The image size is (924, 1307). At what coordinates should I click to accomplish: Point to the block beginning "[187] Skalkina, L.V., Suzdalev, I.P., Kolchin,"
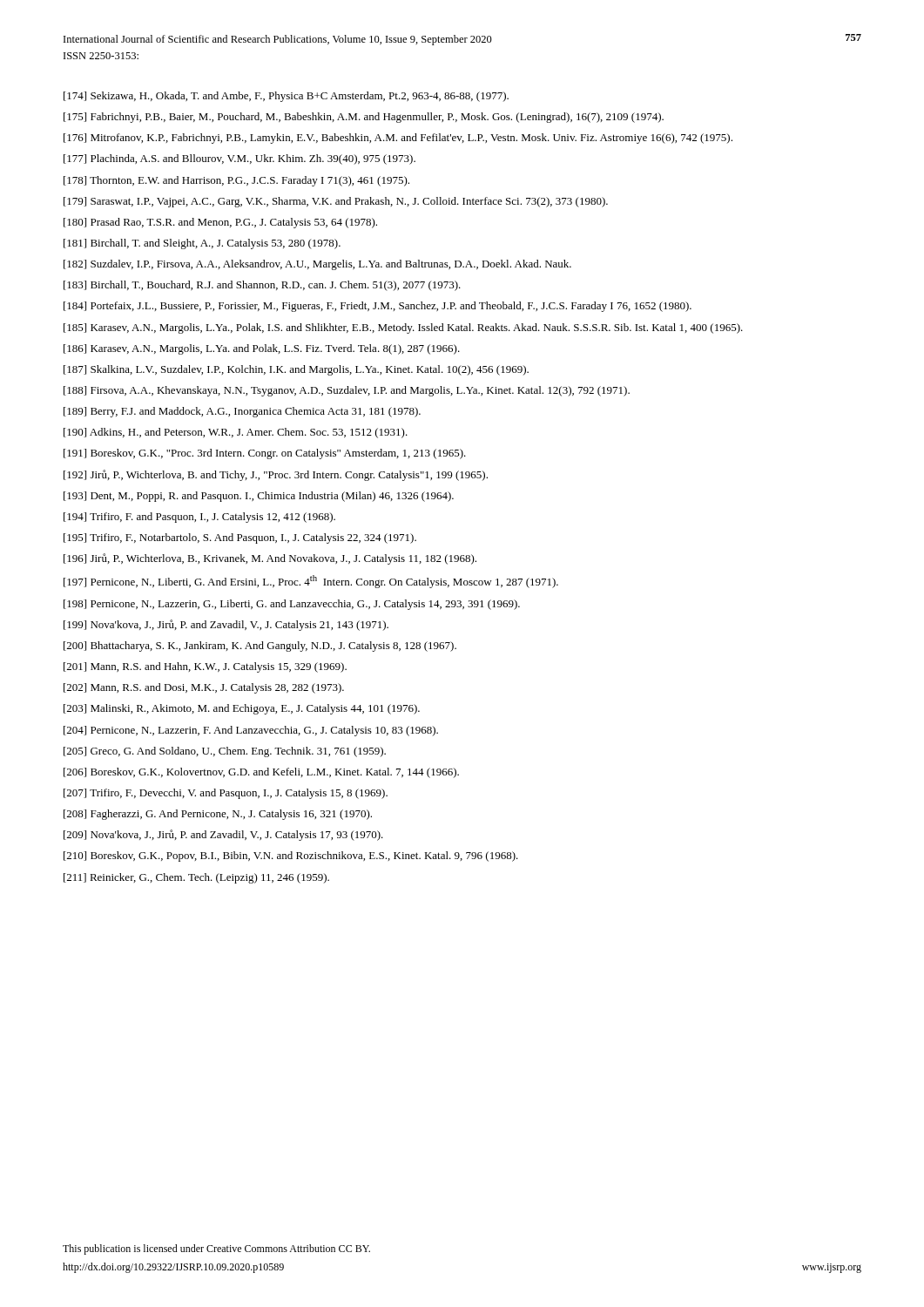click(296, 369)
